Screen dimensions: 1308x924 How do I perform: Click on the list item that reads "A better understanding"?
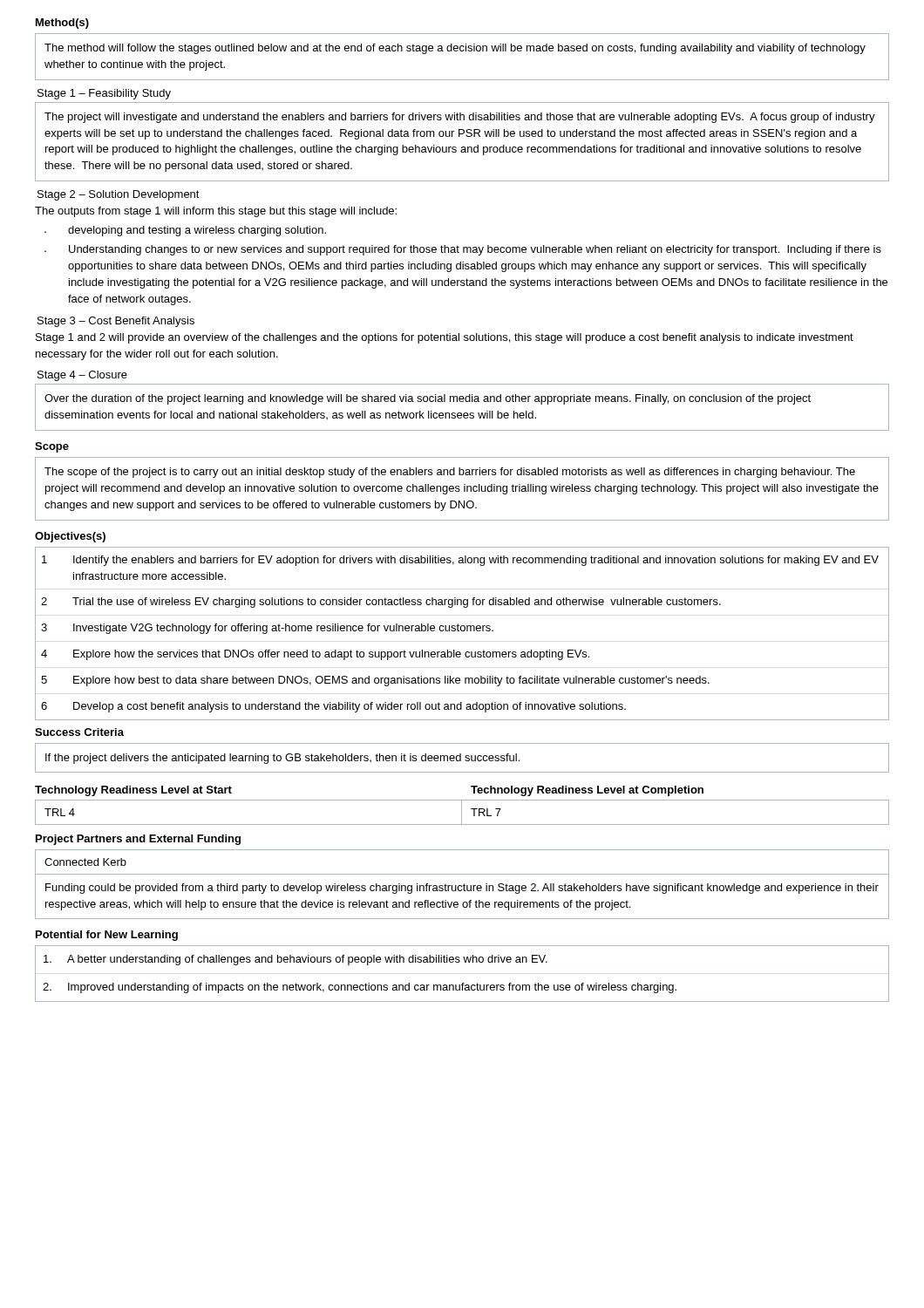[295, 960]
